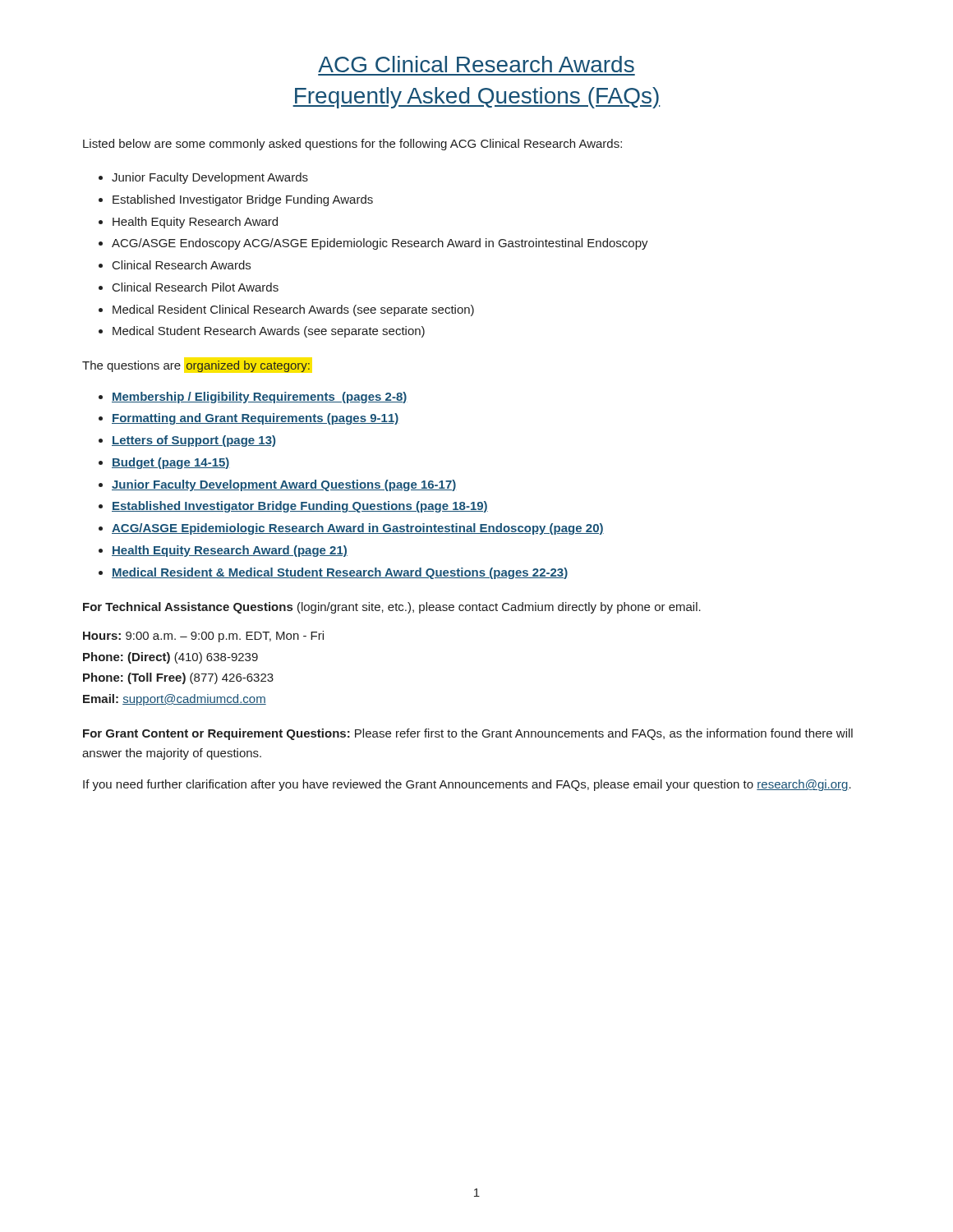Select the text block starting "Budget (page 14-15)"
Viewport: 953px width, 1232px height.
[x=171, y=462]
